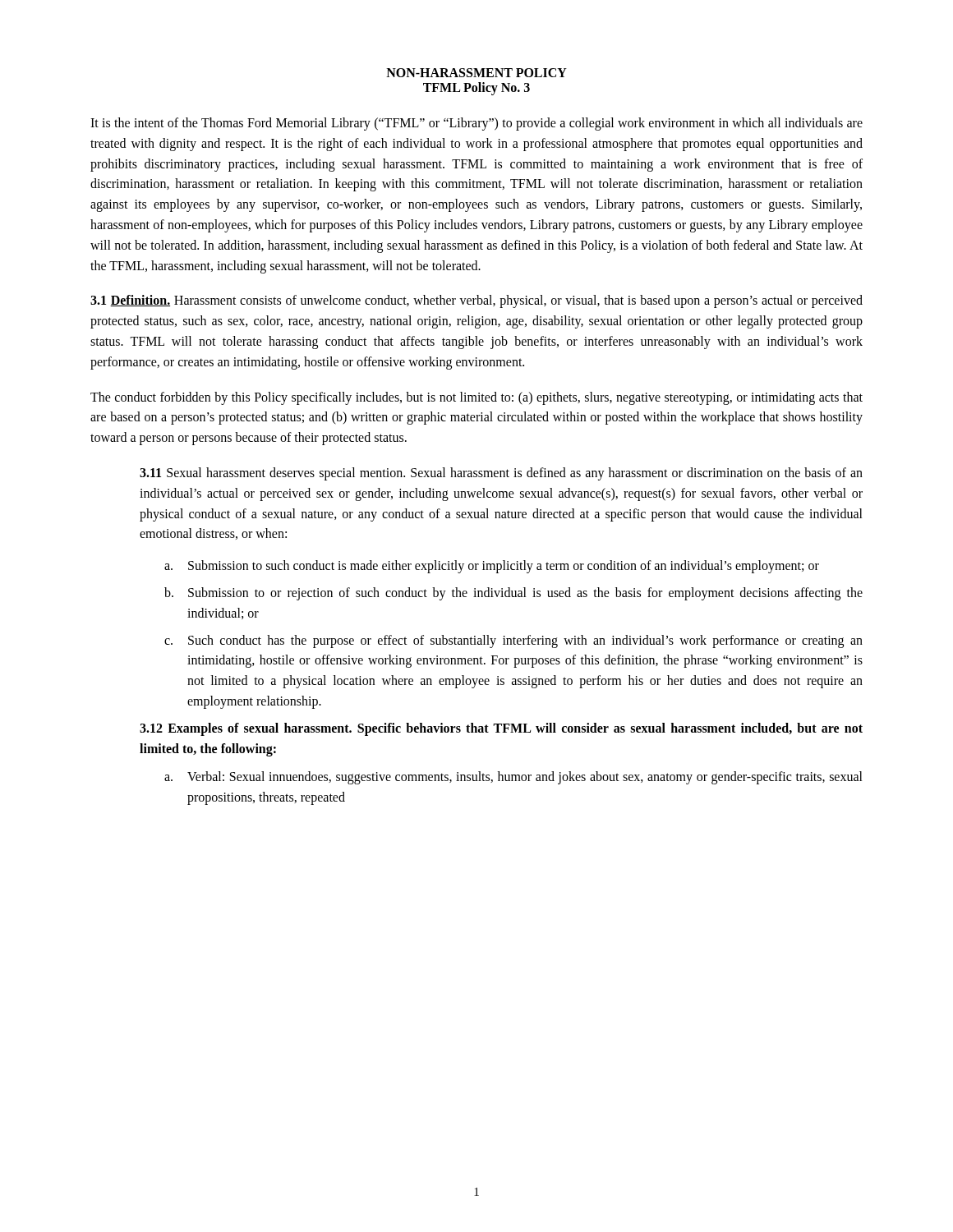Click on the text starting "12 Examples of sexual harassment."

[x=501, y=738]
